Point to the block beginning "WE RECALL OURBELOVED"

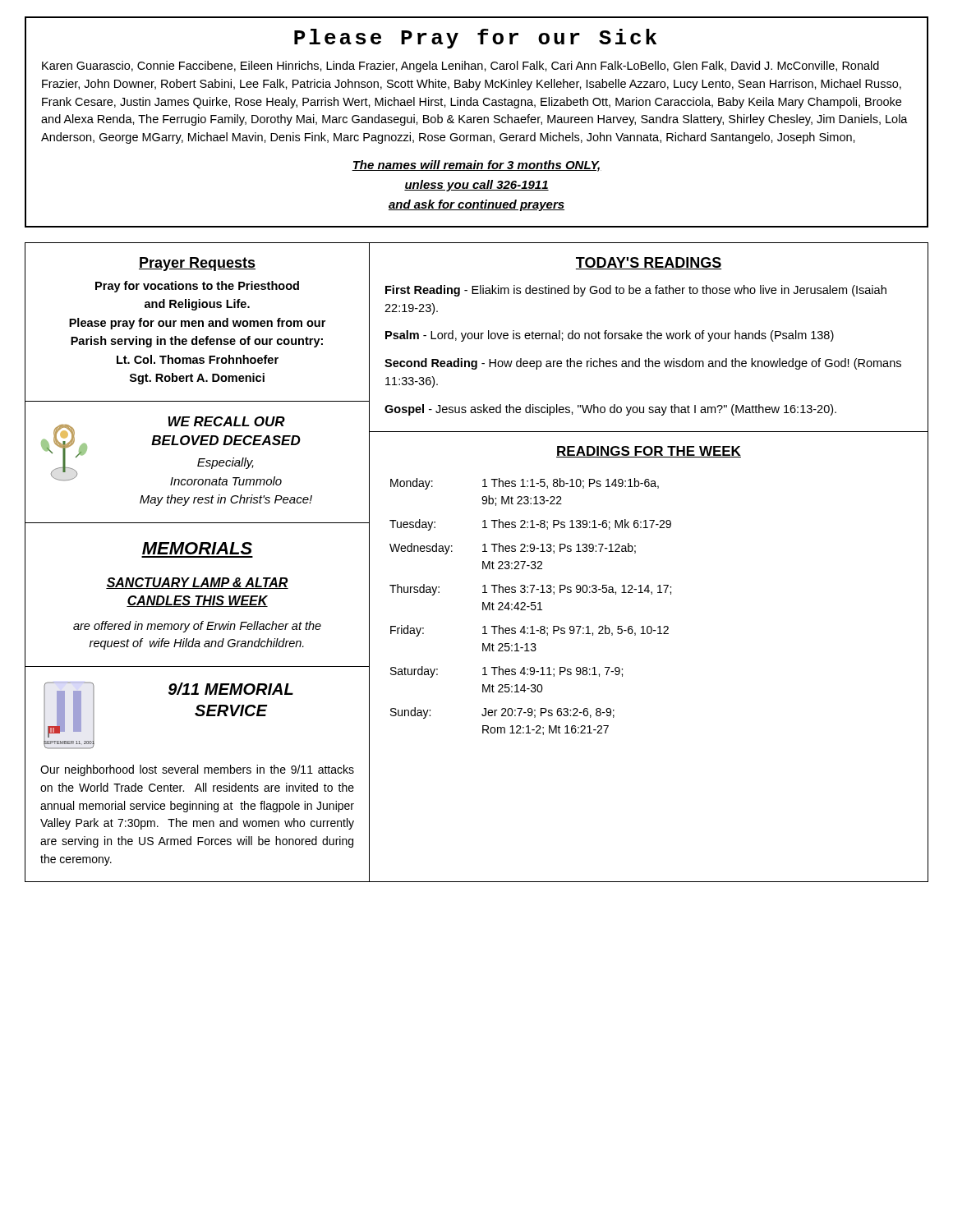tap(197, 461)
